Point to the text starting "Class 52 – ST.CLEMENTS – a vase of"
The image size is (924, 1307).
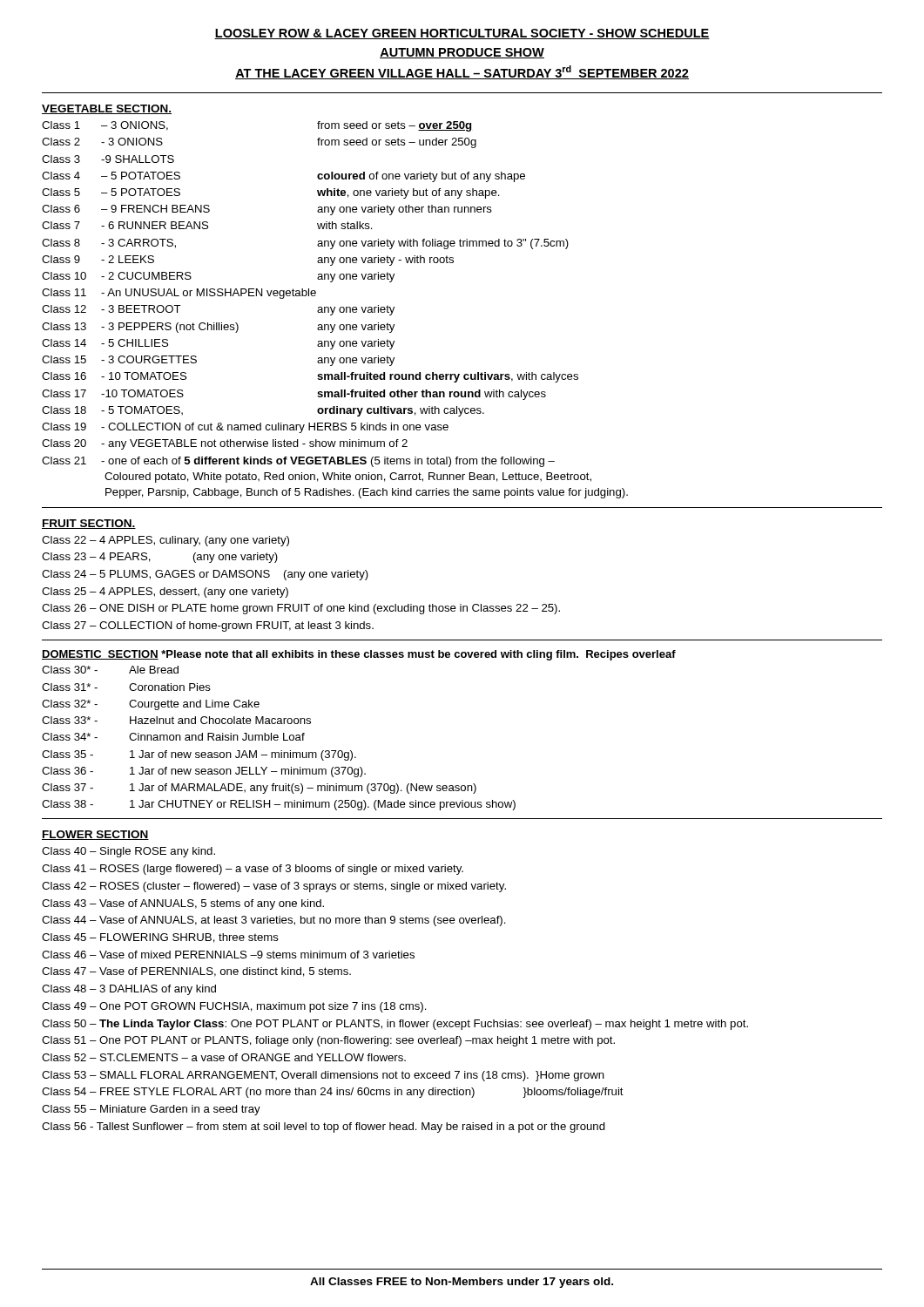click(x=224, y=1057)
